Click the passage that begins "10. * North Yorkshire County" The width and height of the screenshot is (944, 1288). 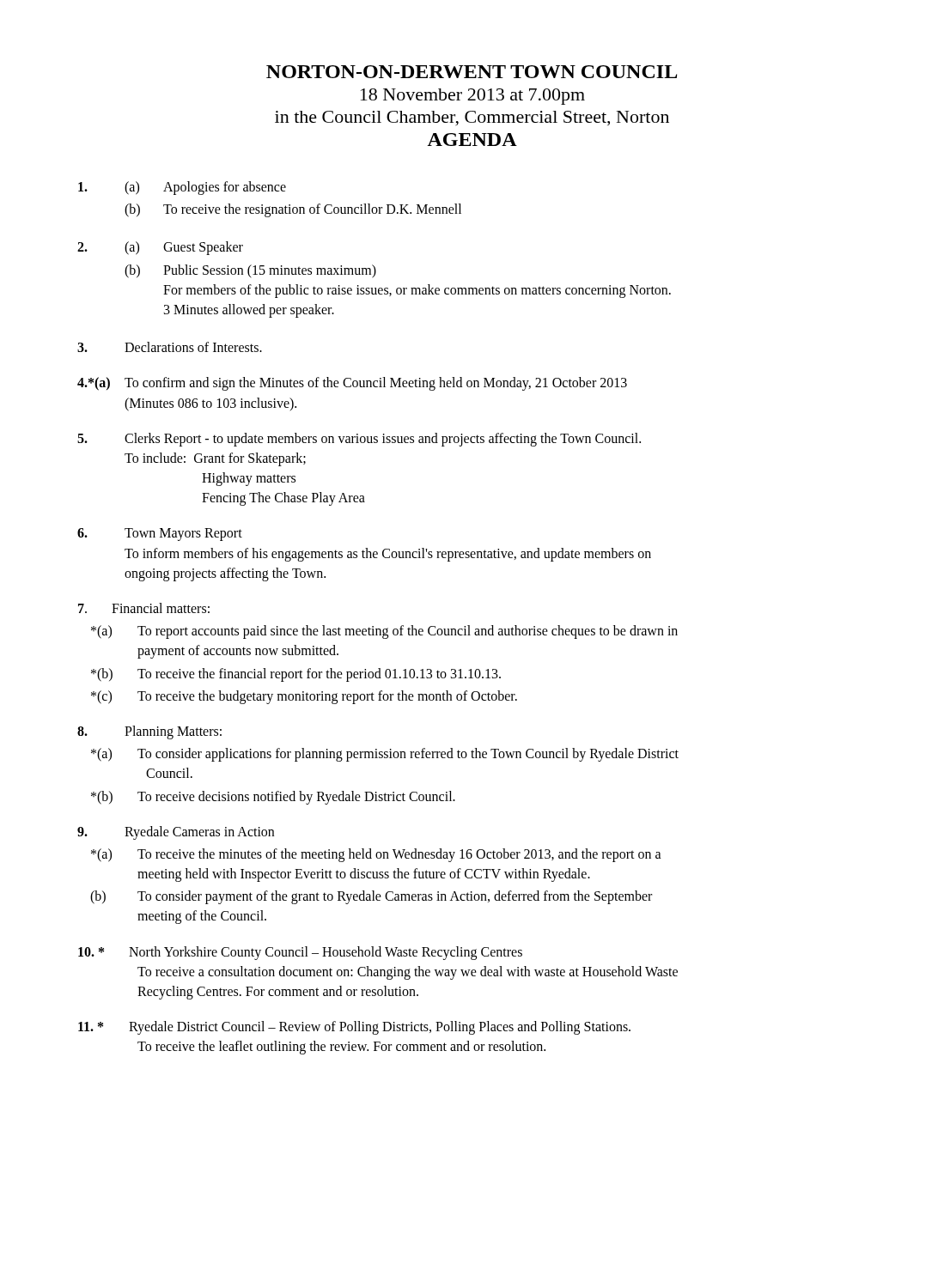click(472, 972)
